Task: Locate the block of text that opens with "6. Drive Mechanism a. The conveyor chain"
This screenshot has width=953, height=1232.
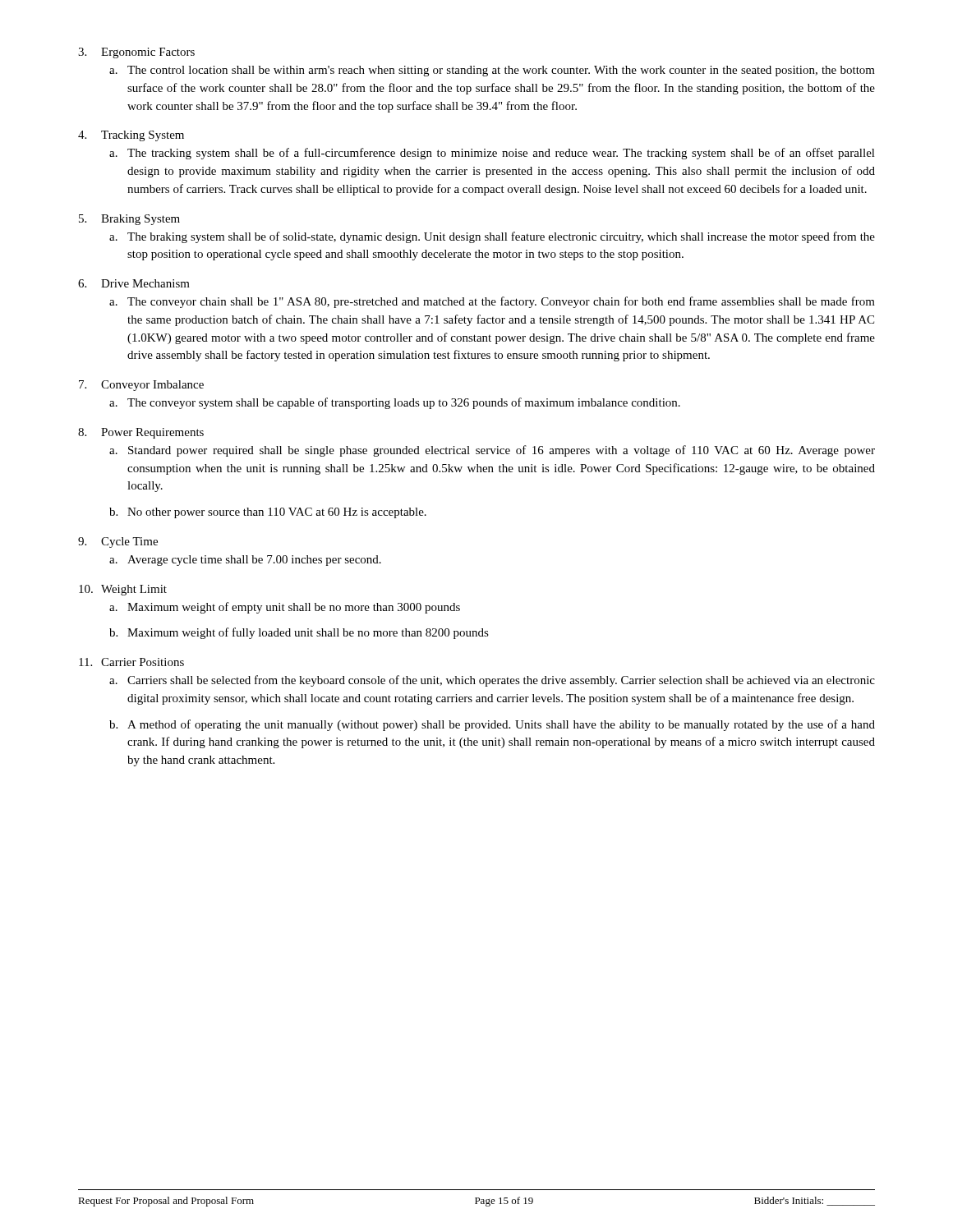Action: [x=476, y=321]
